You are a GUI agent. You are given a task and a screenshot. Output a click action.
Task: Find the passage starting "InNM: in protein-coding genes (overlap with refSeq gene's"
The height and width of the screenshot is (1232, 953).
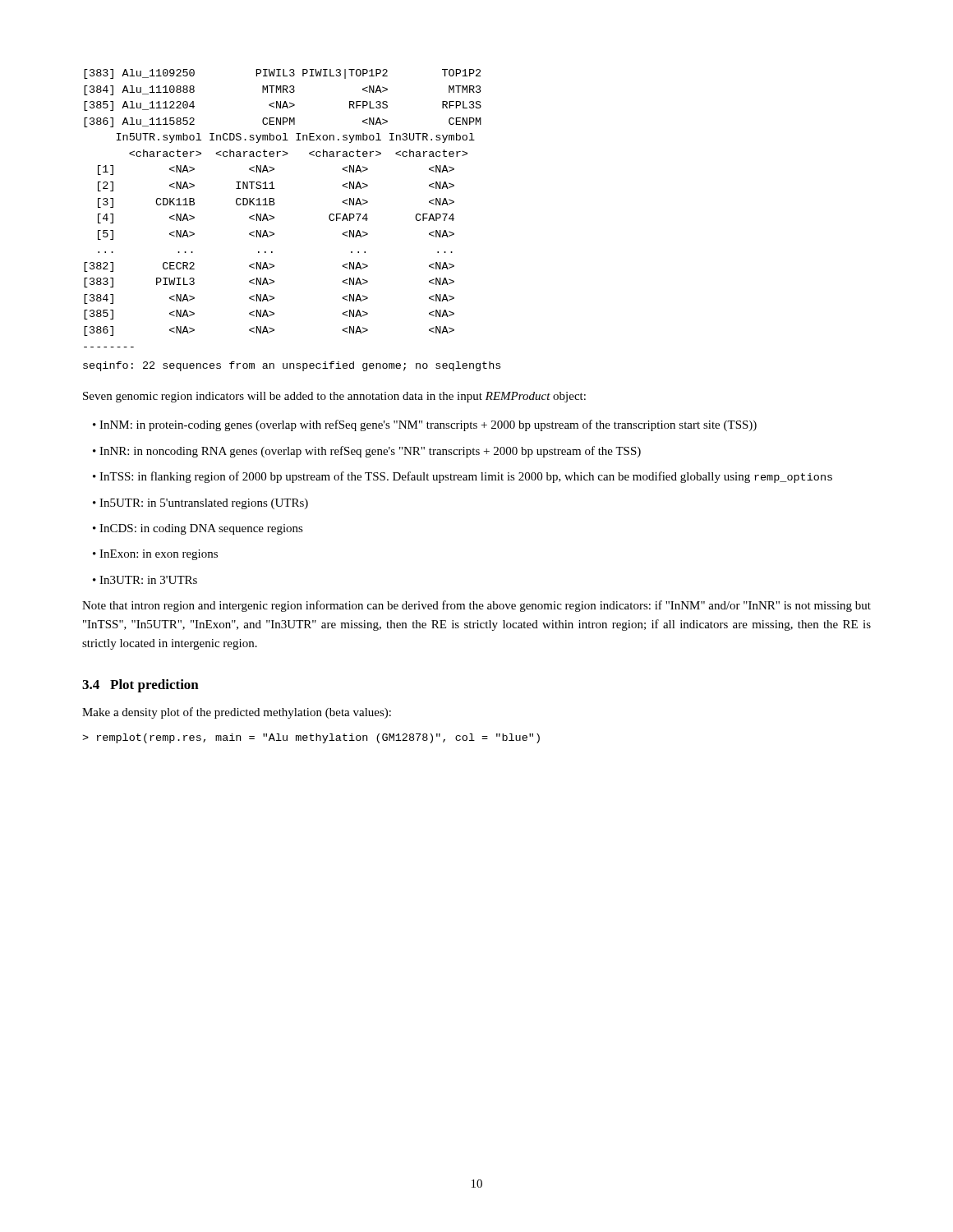pyautogui.click(x=476, y=425)
